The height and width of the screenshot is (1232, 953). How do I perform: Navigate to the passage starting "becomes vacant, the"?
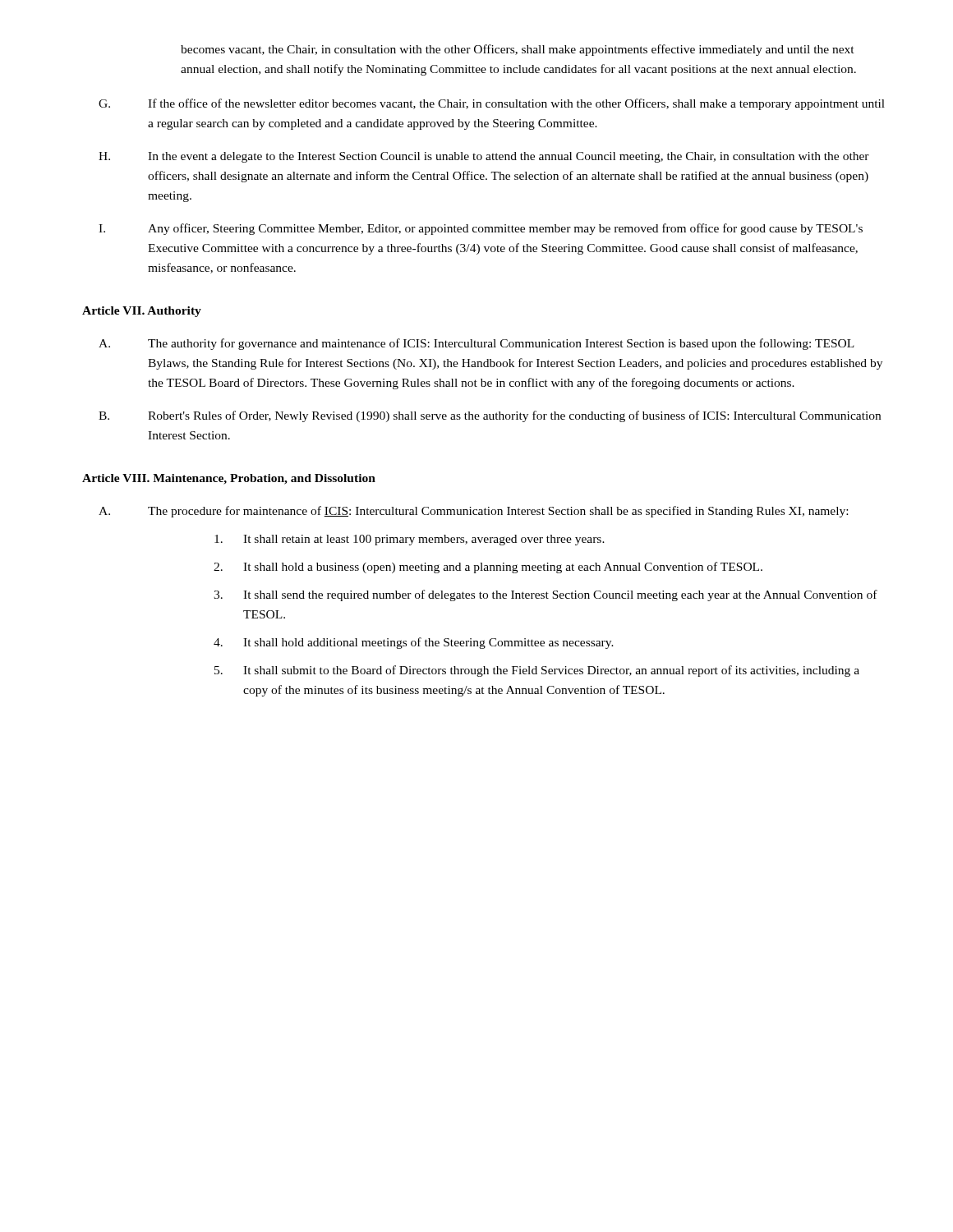519,59
